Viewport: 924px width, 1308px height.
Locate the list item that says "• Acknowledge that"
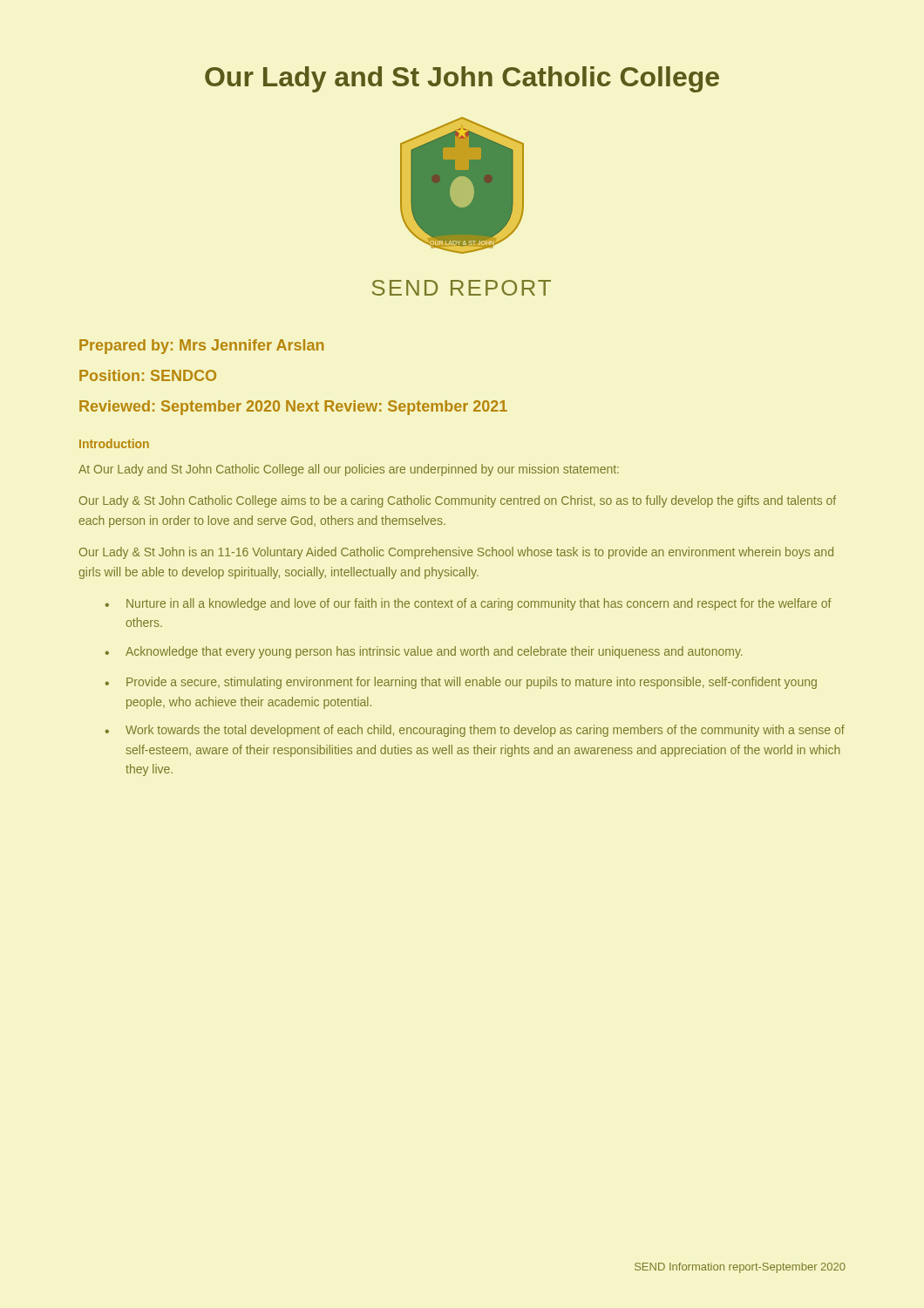475,653
